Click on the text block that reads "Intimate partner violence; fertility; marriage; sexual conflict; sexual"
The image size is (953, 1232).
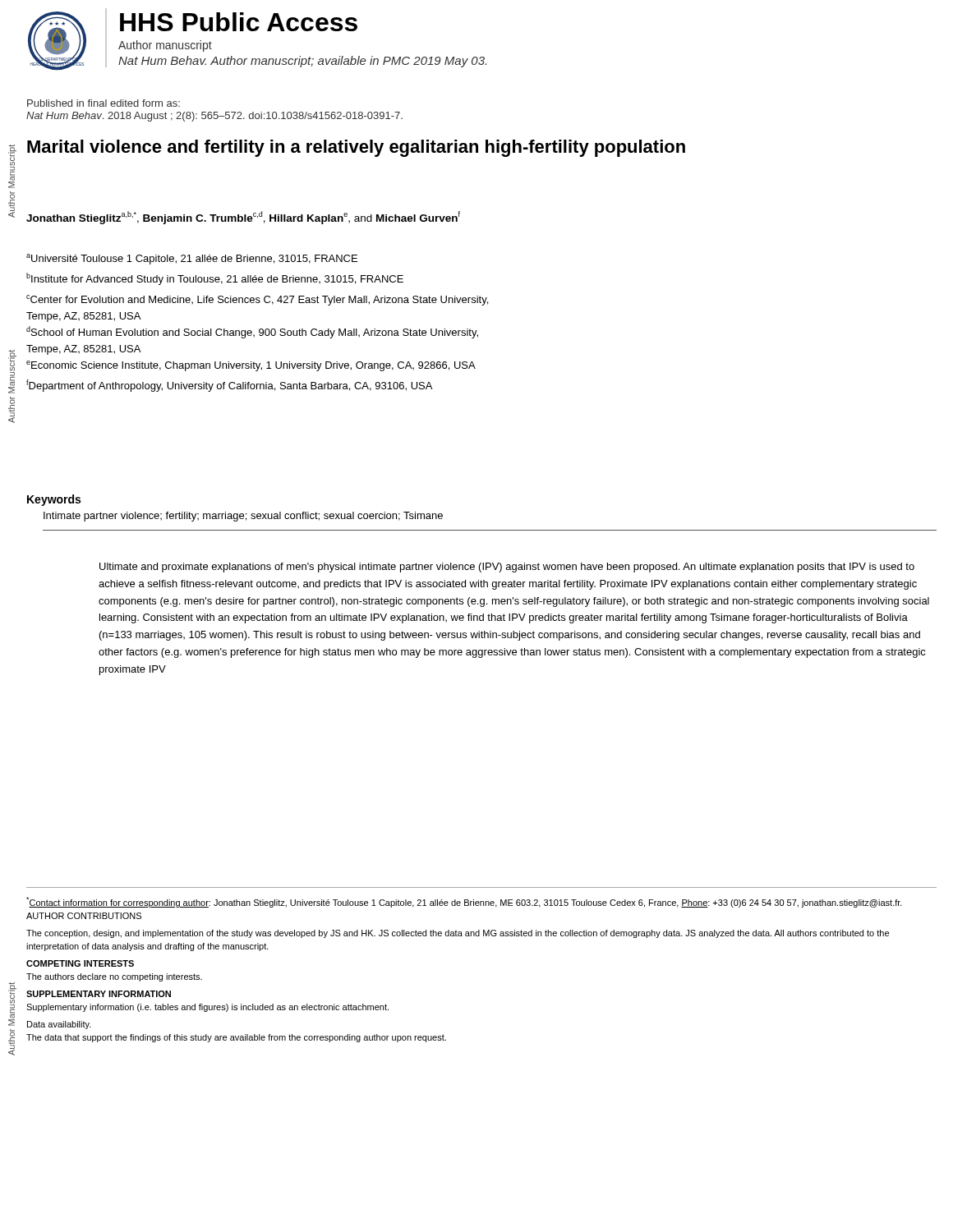(x=243, y=515)
